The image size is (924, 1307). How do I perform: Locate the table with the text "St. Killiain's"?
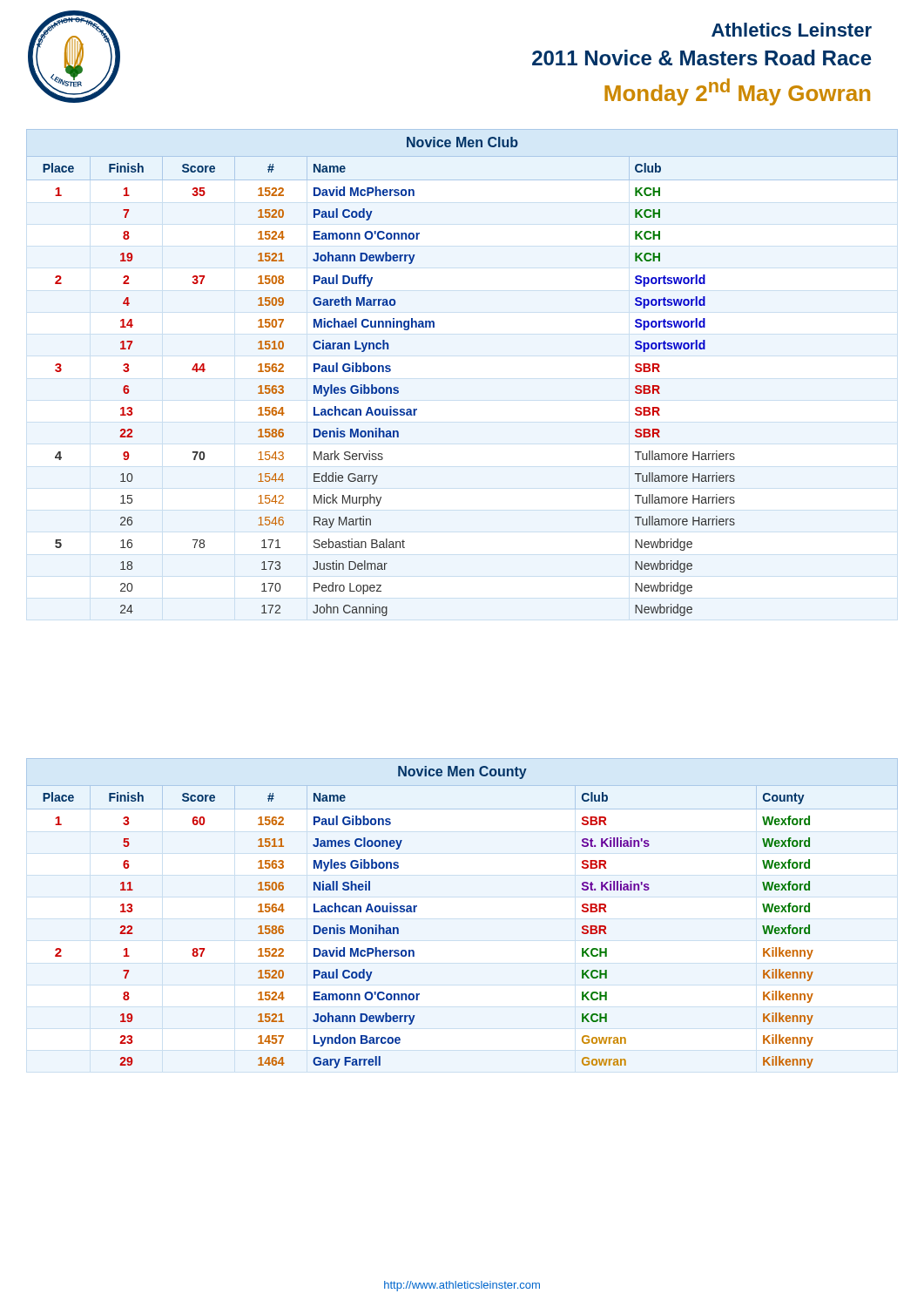pyautogui.click(x=462, y=915)
